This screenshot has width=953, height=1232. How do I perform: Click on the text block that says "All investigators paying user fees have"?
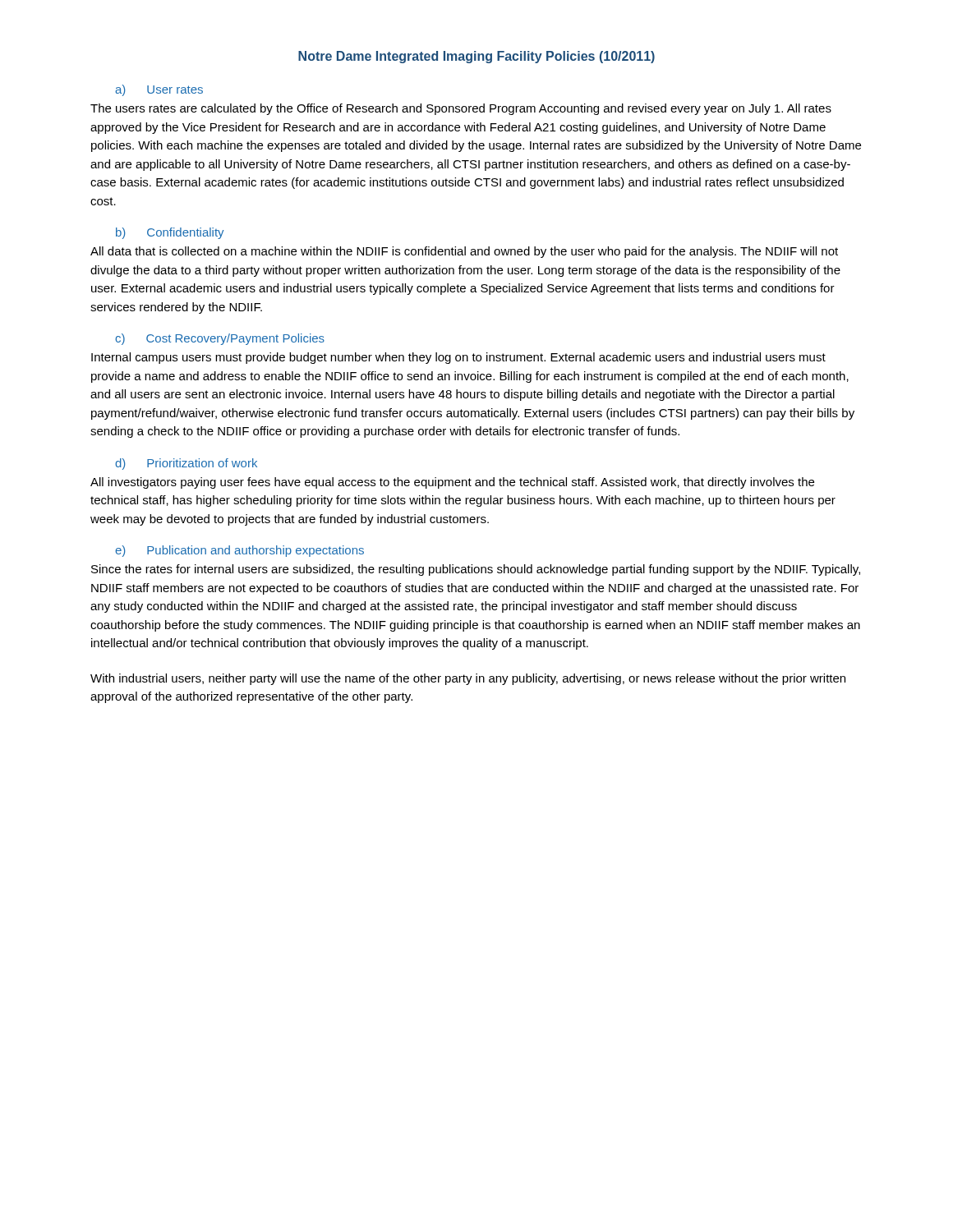click(463, 500)
